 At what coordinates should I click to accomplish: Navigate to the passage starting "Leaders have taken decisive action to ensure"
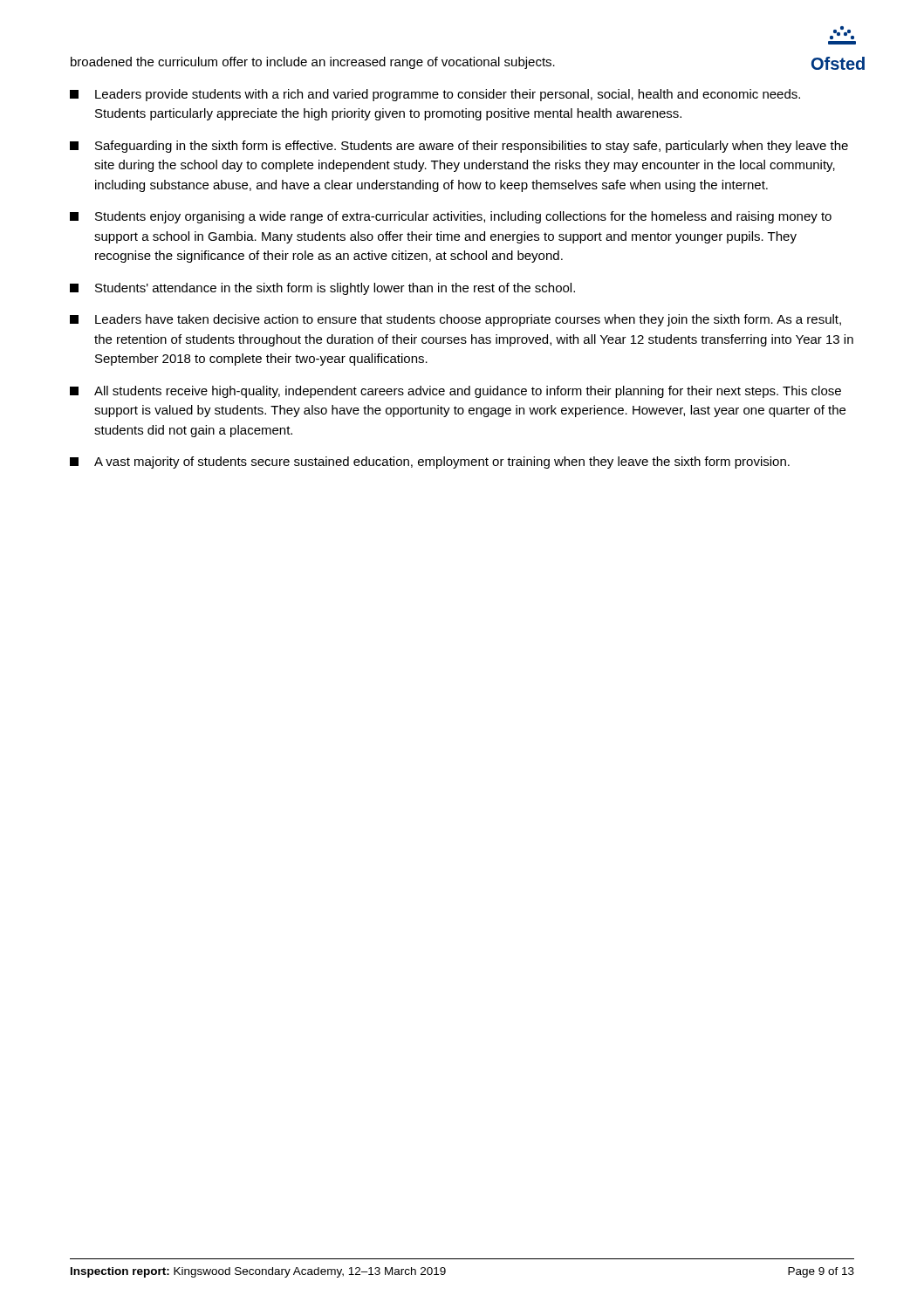point(462,339)
